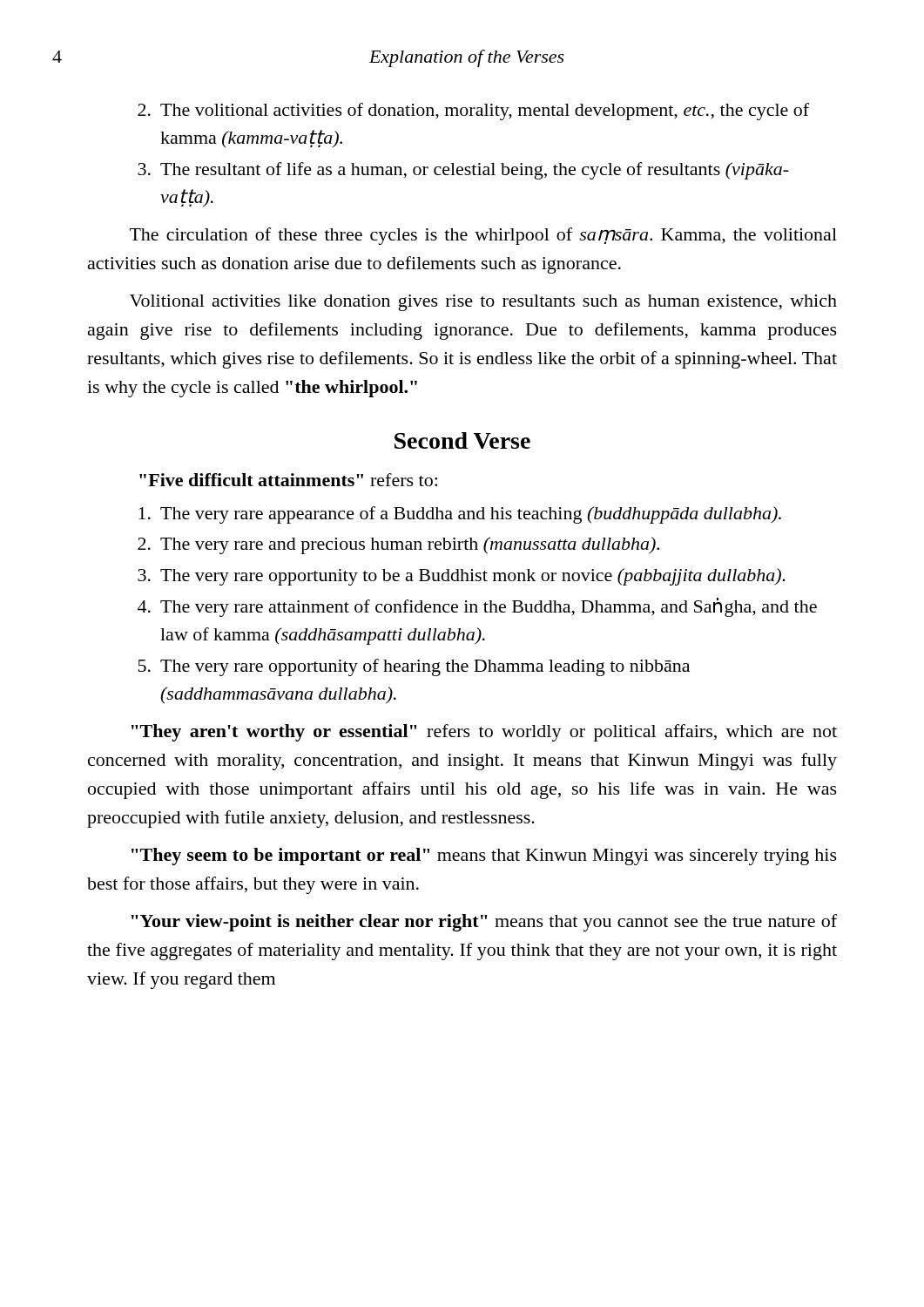
Task: Find the text block starting "5. The very rare opportunity of"
Action: [479, 680]
